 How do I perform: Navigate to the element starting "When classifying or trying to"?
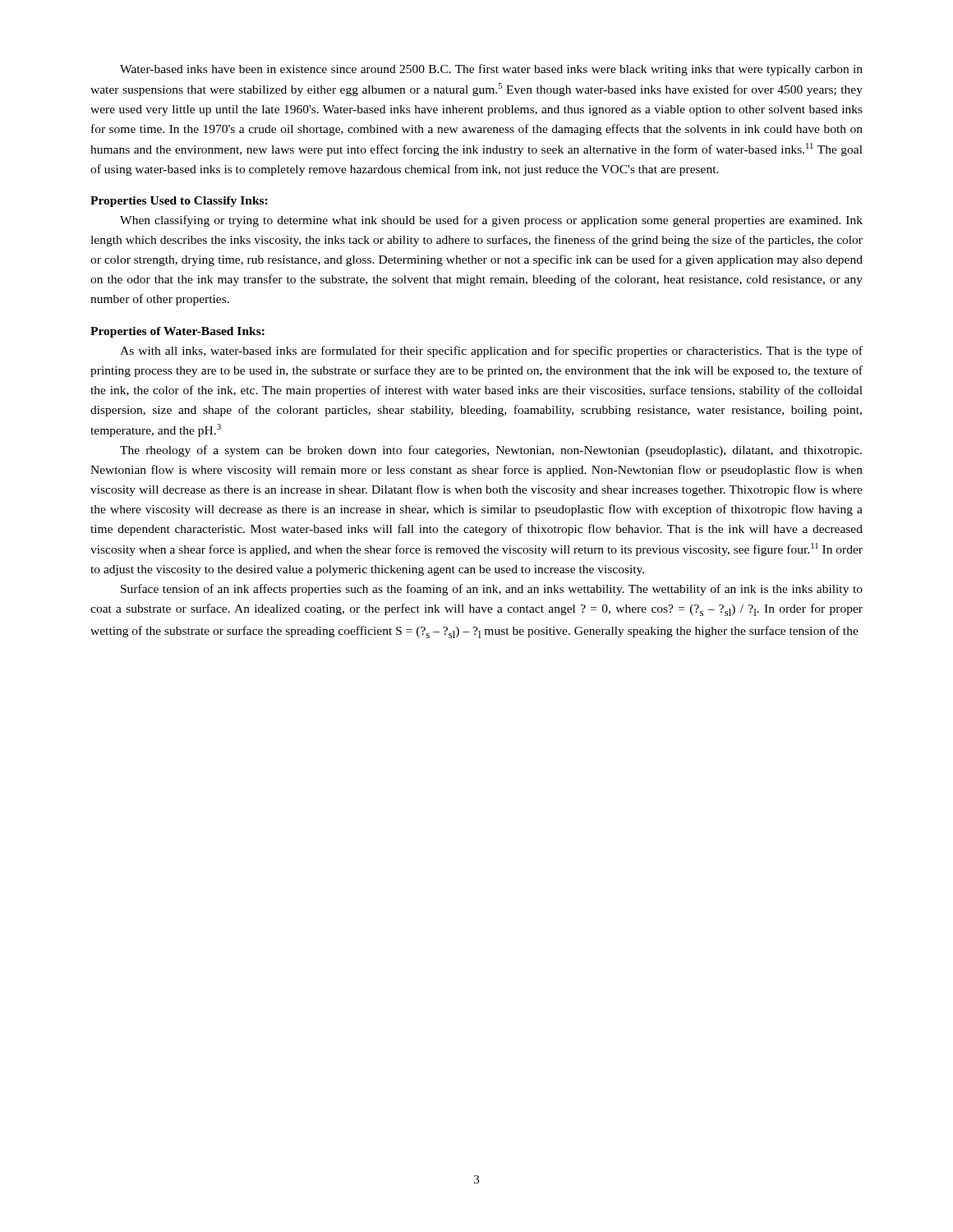point(476,260)
